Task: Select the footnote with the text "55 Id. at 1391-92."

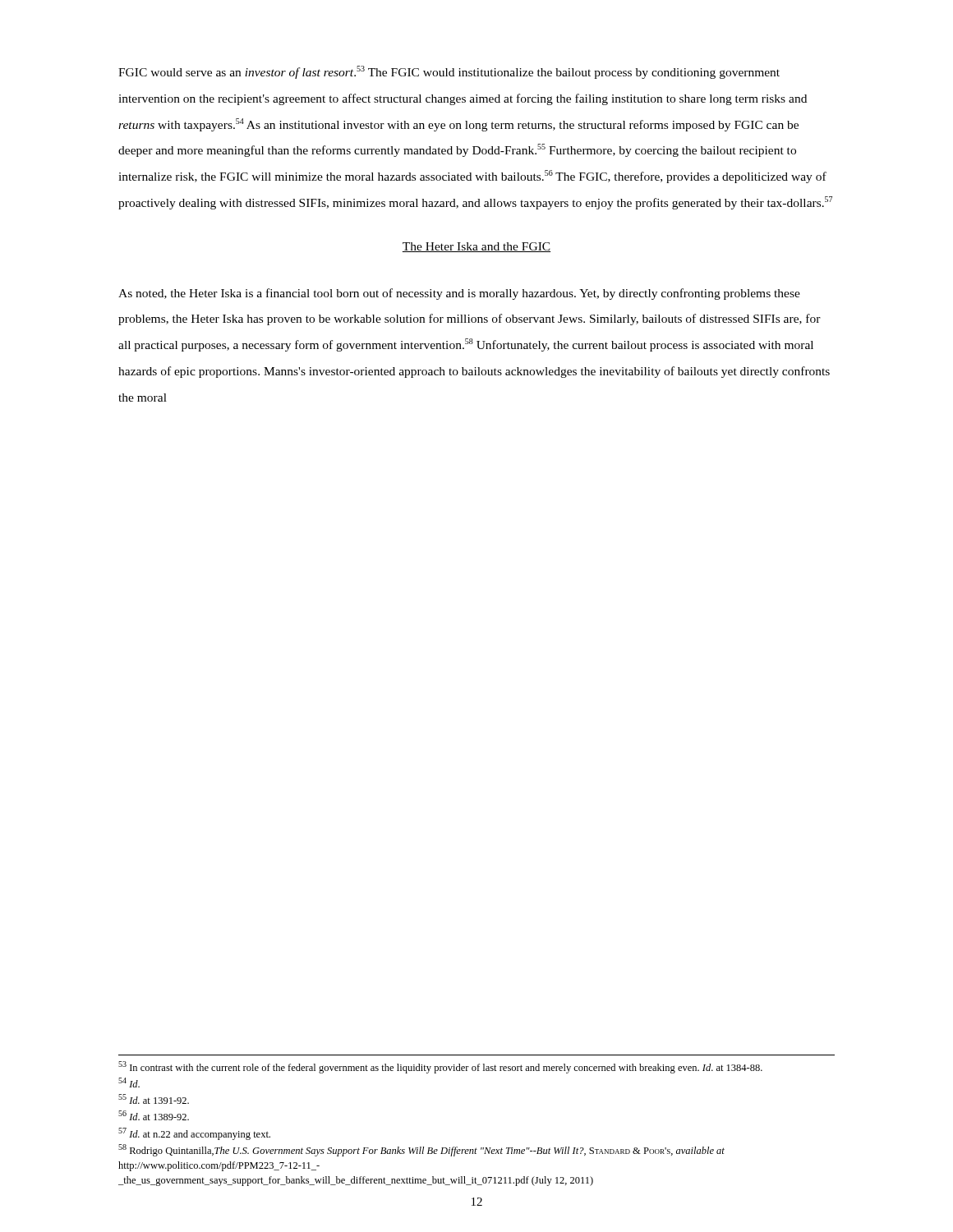Action: click(x=154, y=1100)
